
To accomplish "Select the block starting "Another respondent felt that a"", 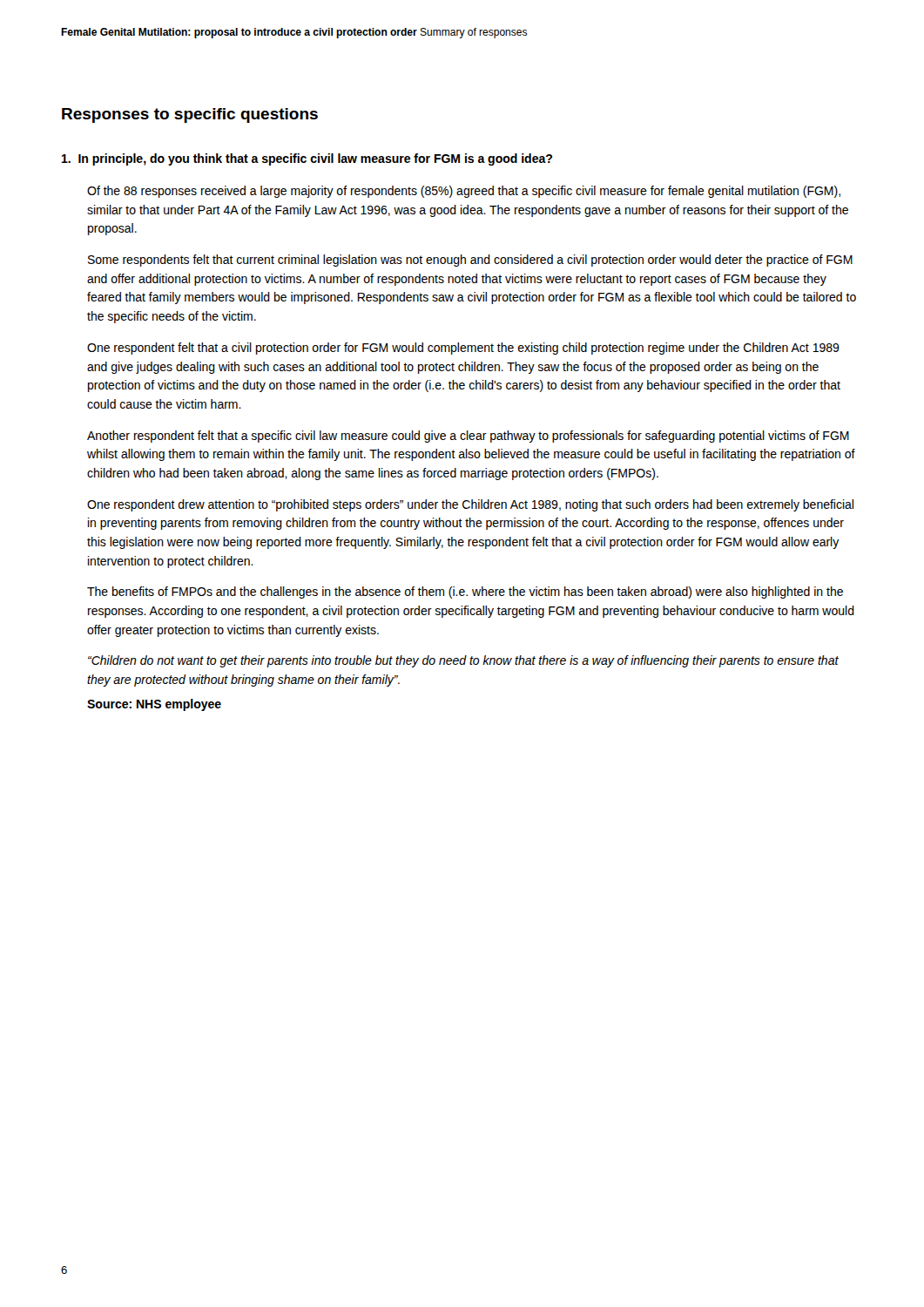I will coord(471,454).
